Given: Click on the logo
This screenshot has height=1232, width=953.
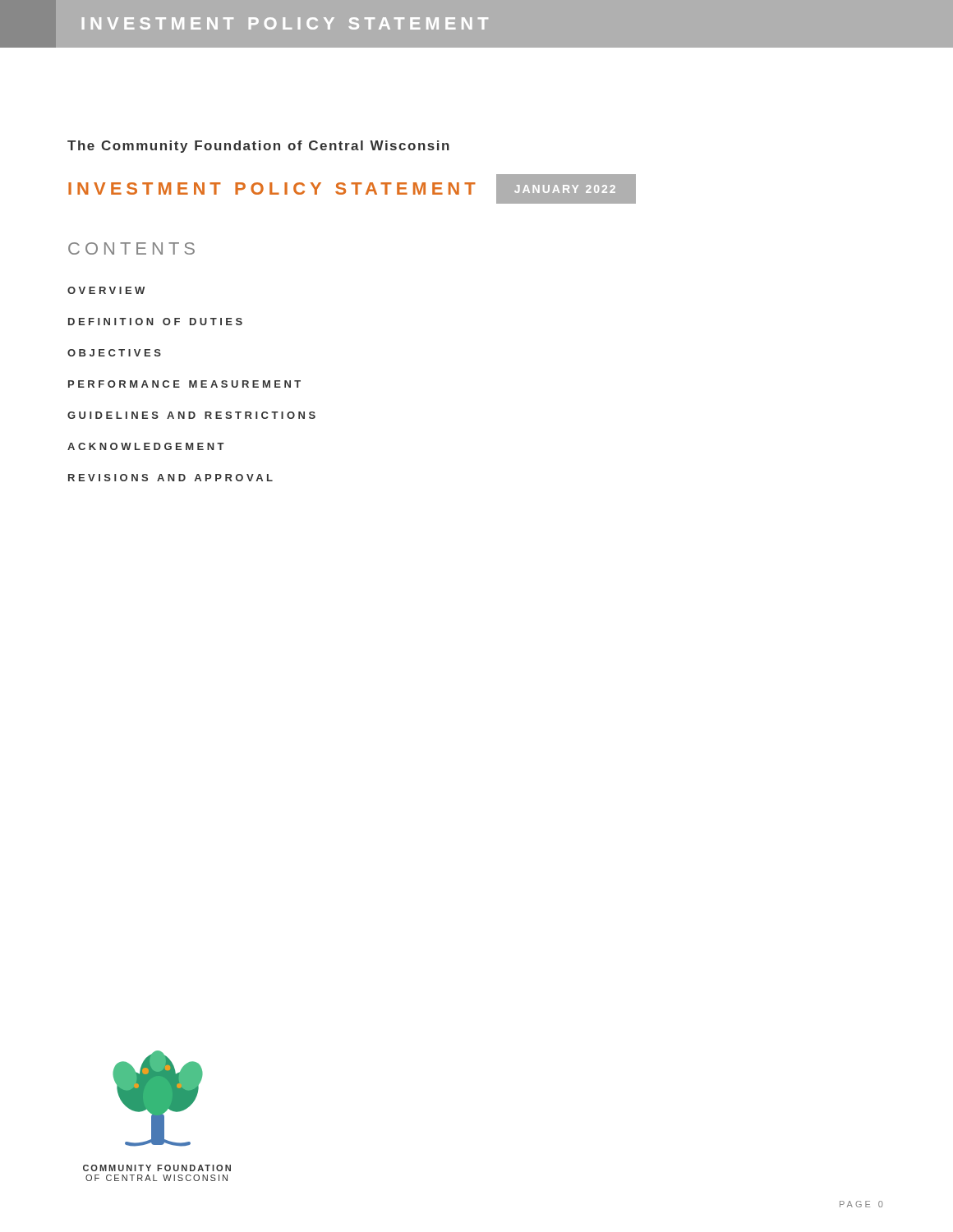Looking at the screenshot, I should point(158,1115).
